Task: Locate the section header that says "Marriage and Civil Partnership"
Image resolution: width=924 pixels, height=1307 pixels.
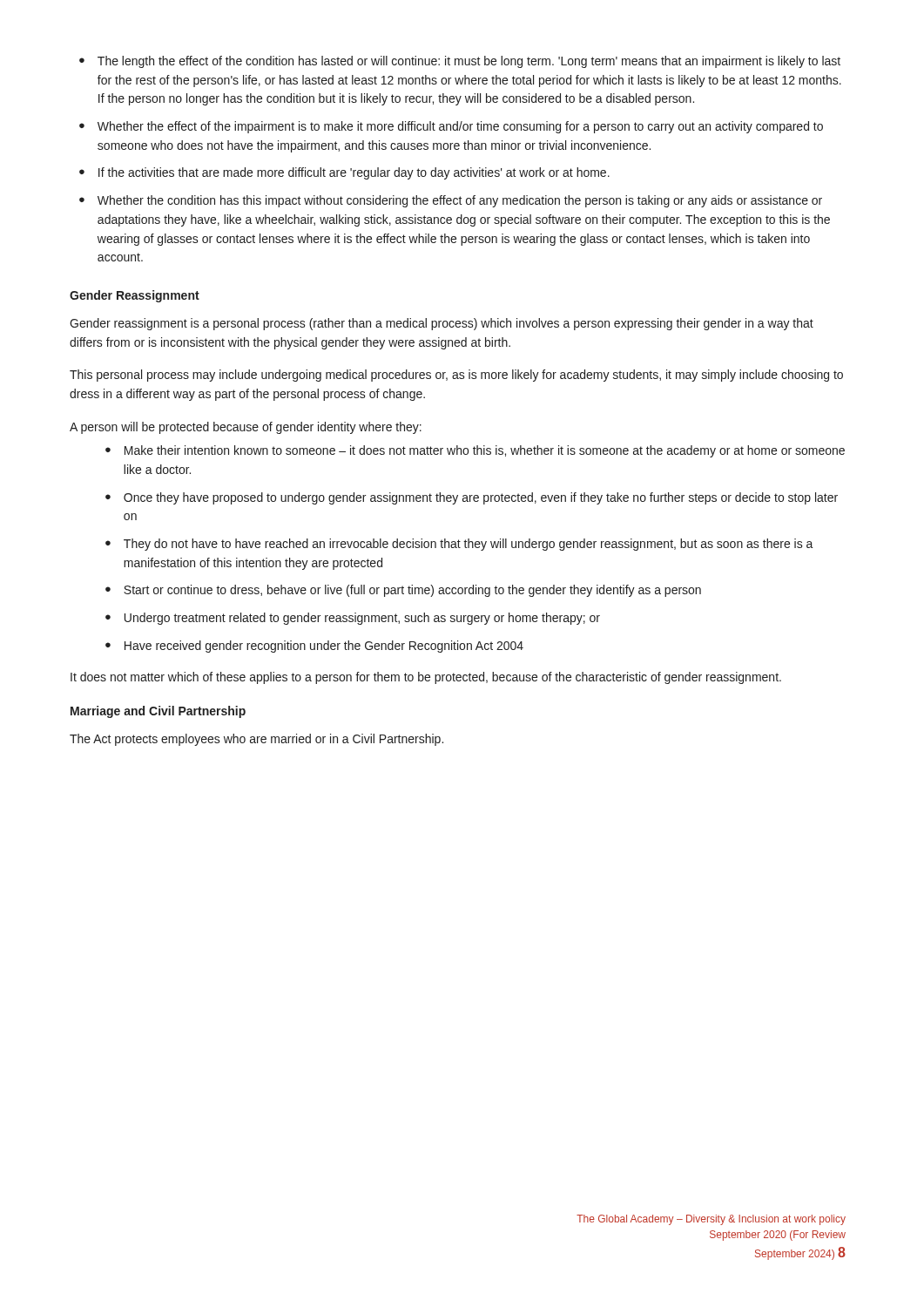Action: click(158, 711)
